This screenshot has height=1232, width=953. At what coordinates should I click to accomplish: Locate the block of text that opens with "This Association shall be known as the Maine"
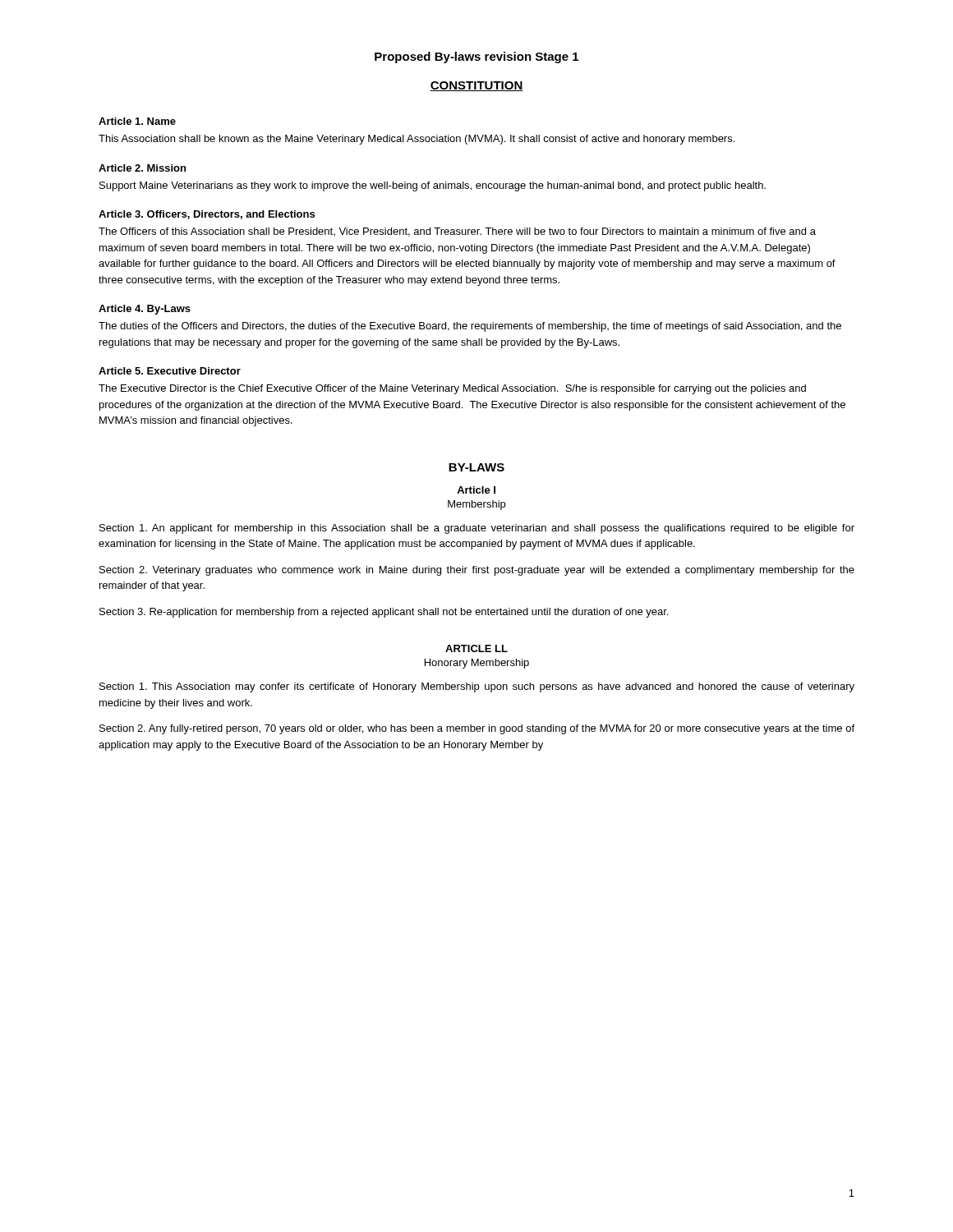coord(417,138)
